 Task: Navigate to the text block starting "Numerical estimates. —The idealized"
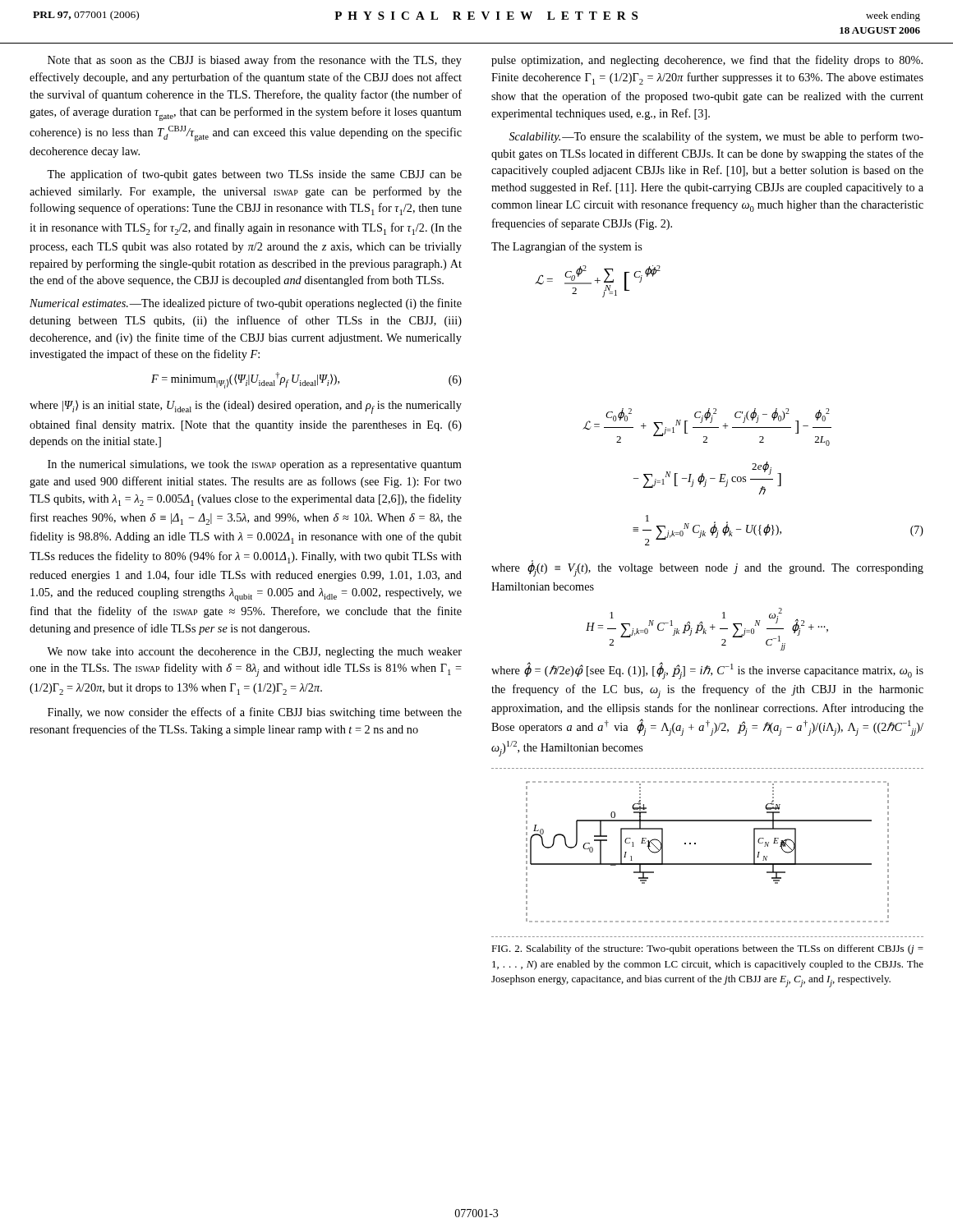click(246, 329)
